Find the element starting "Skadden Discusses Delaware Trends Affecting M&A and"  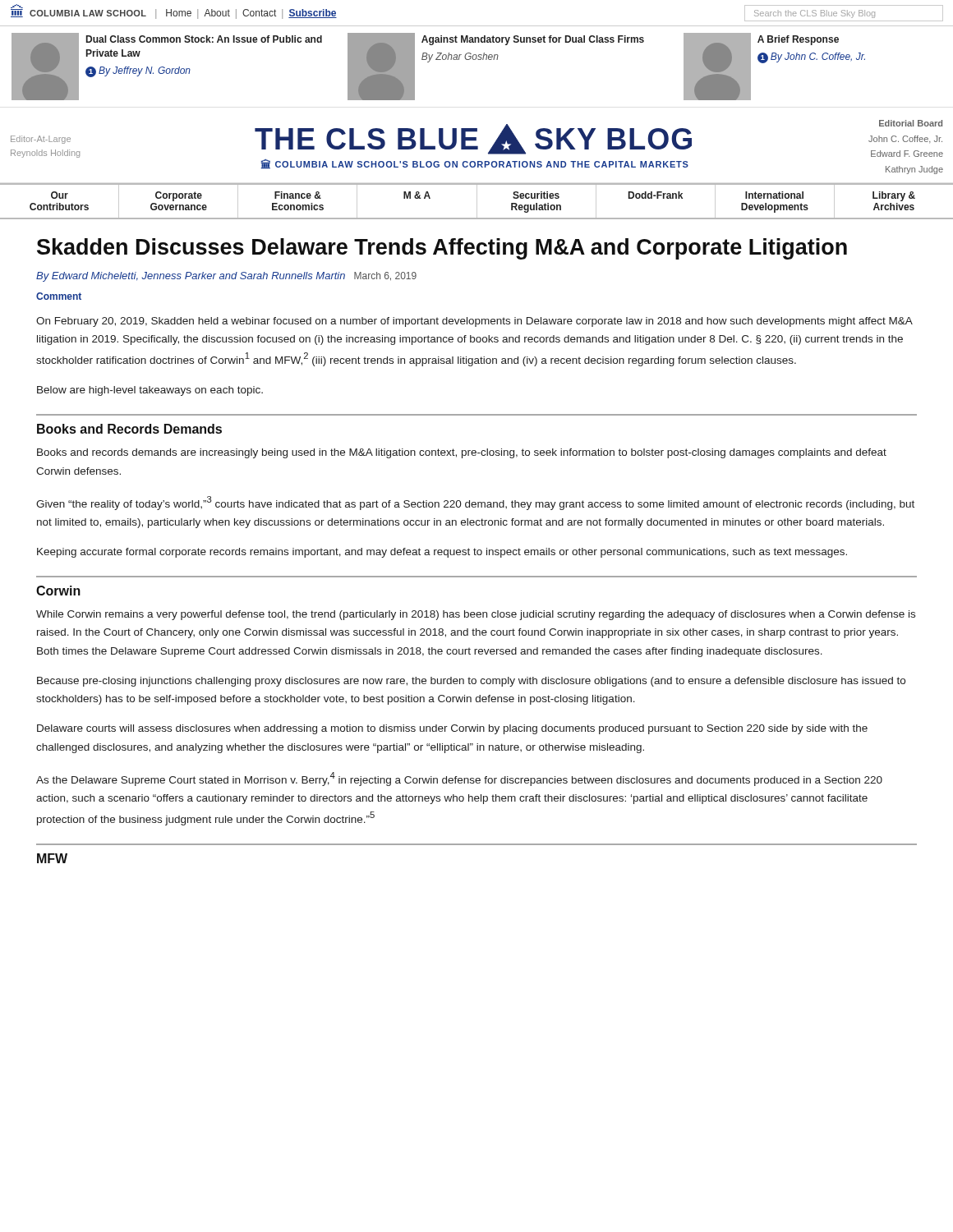[442, 247]
